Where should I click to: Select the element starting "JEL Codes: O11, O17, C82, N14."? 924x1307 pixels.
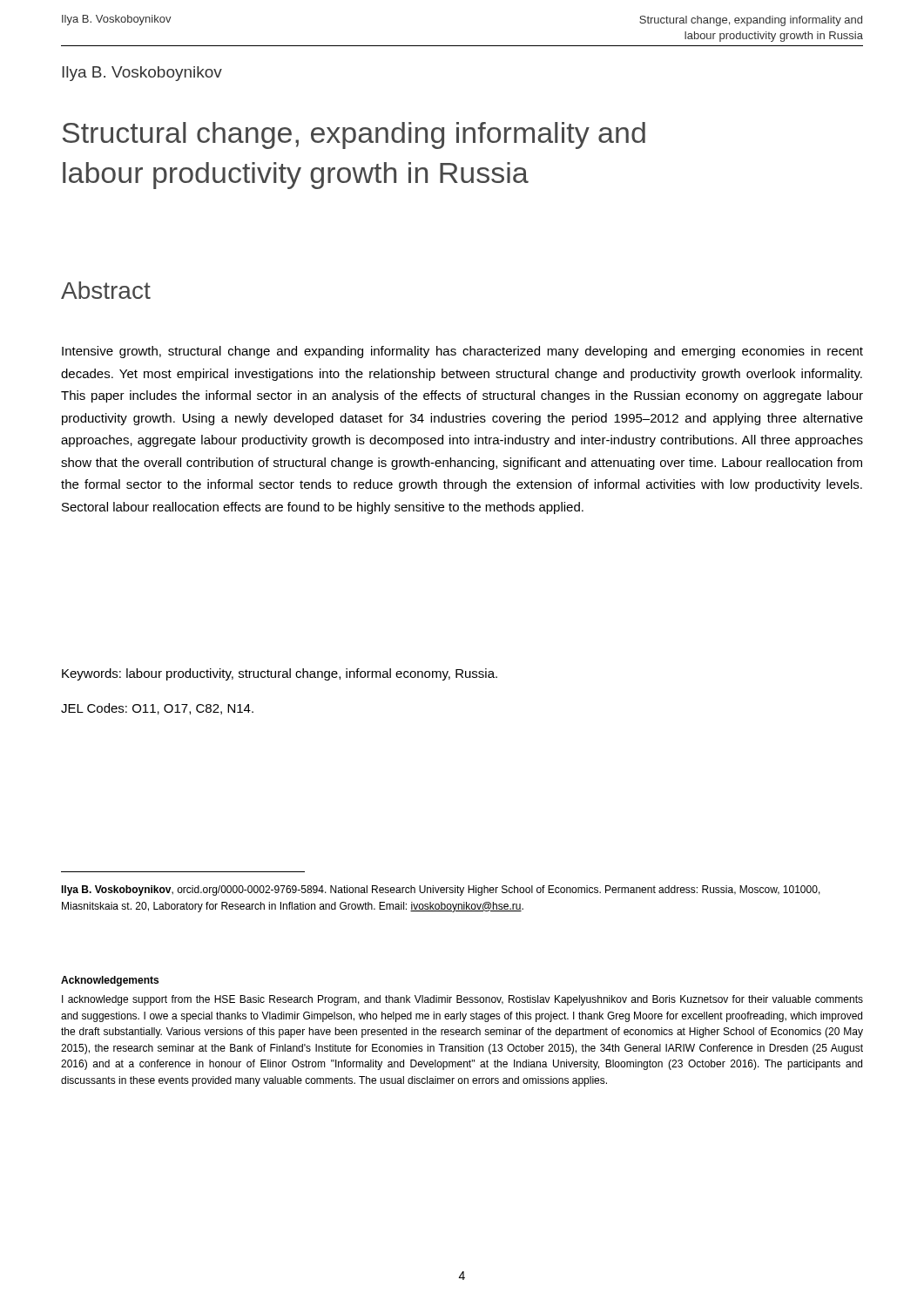pyautogui.click(x=158, y=708)
